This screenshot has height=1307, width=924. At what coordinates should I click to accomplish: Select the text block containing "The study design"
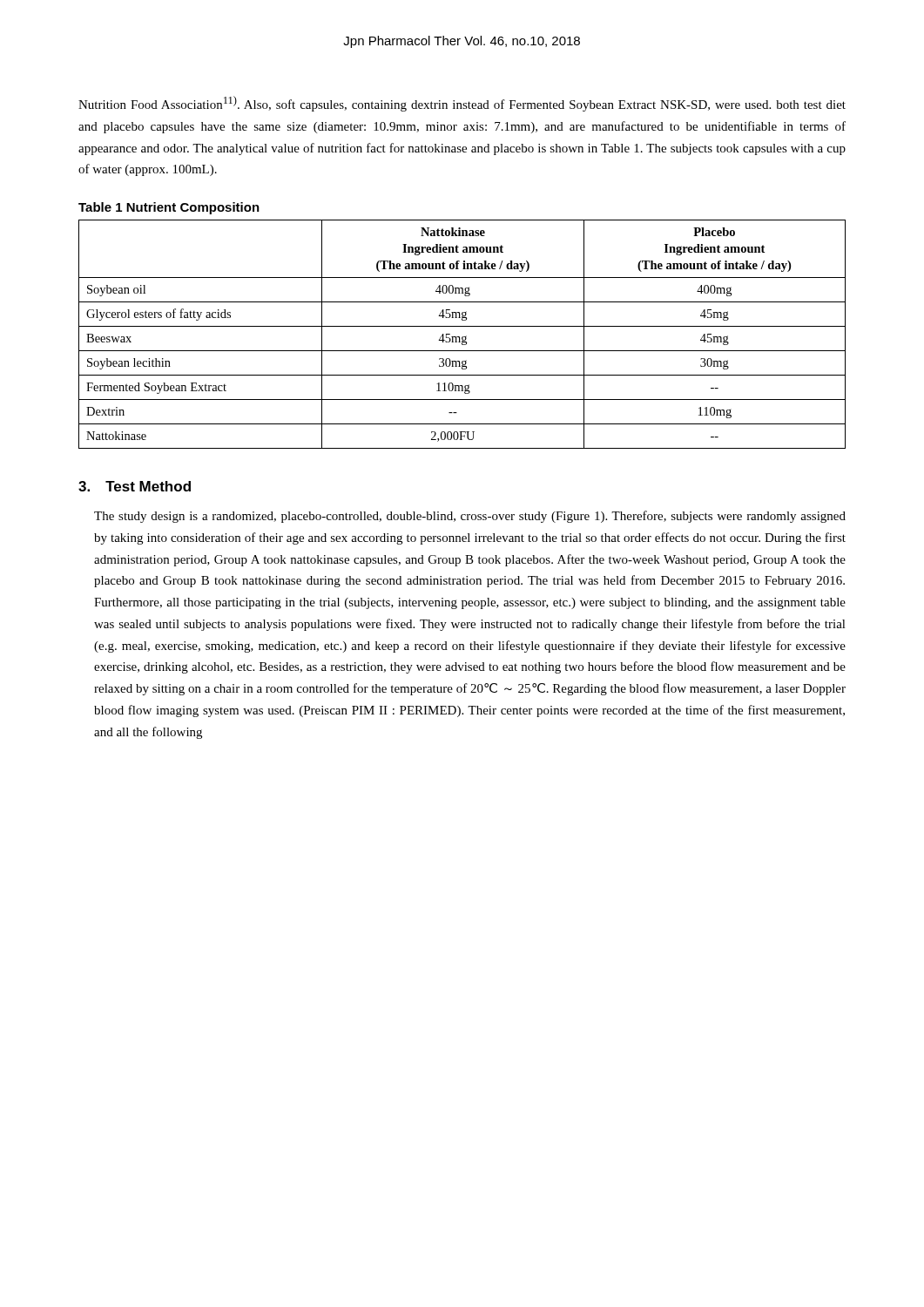click(470, 624)
